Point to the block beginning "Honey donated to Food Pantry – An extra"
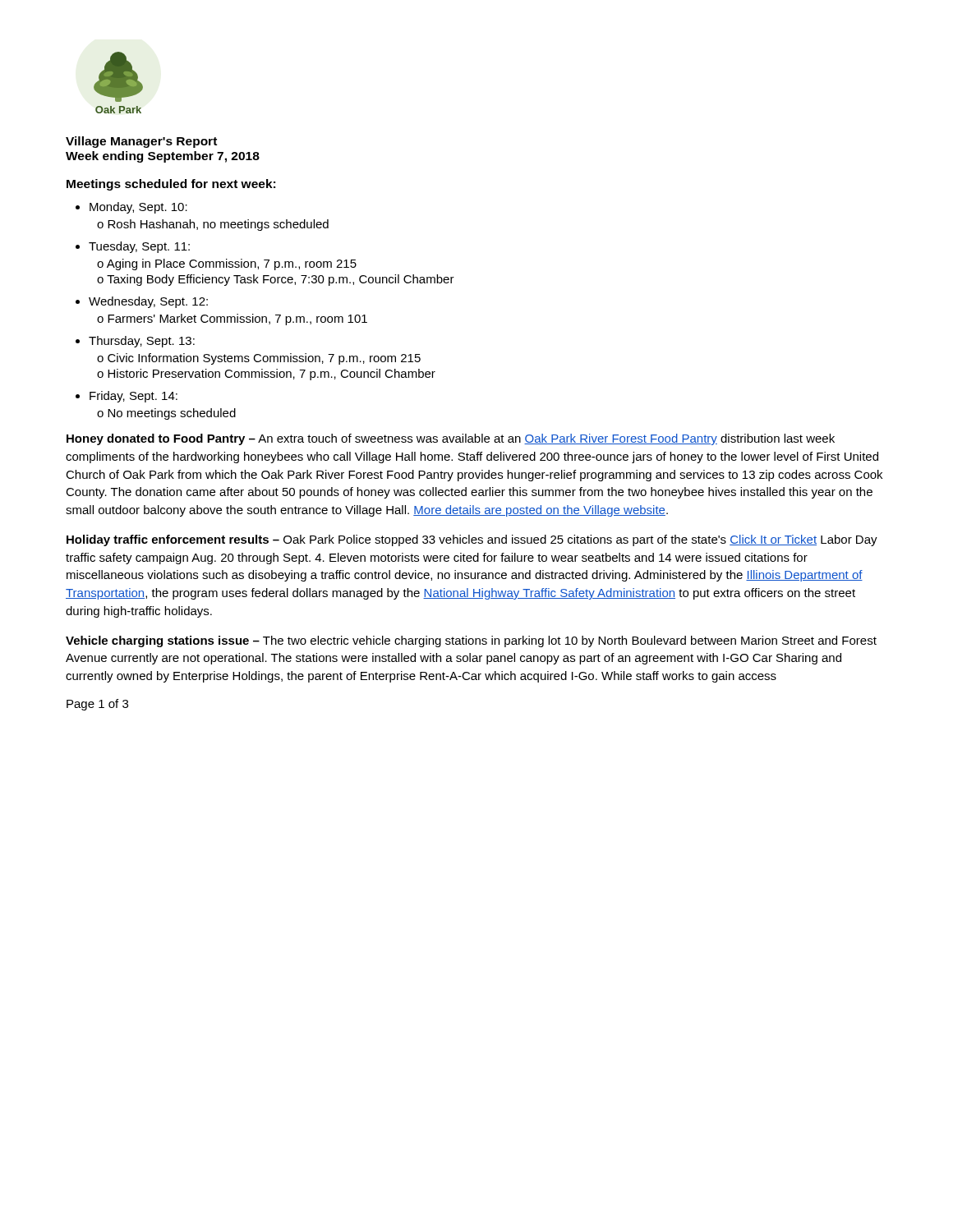The width and height of the screenshot is (953, 1232). tap(476, 474)
